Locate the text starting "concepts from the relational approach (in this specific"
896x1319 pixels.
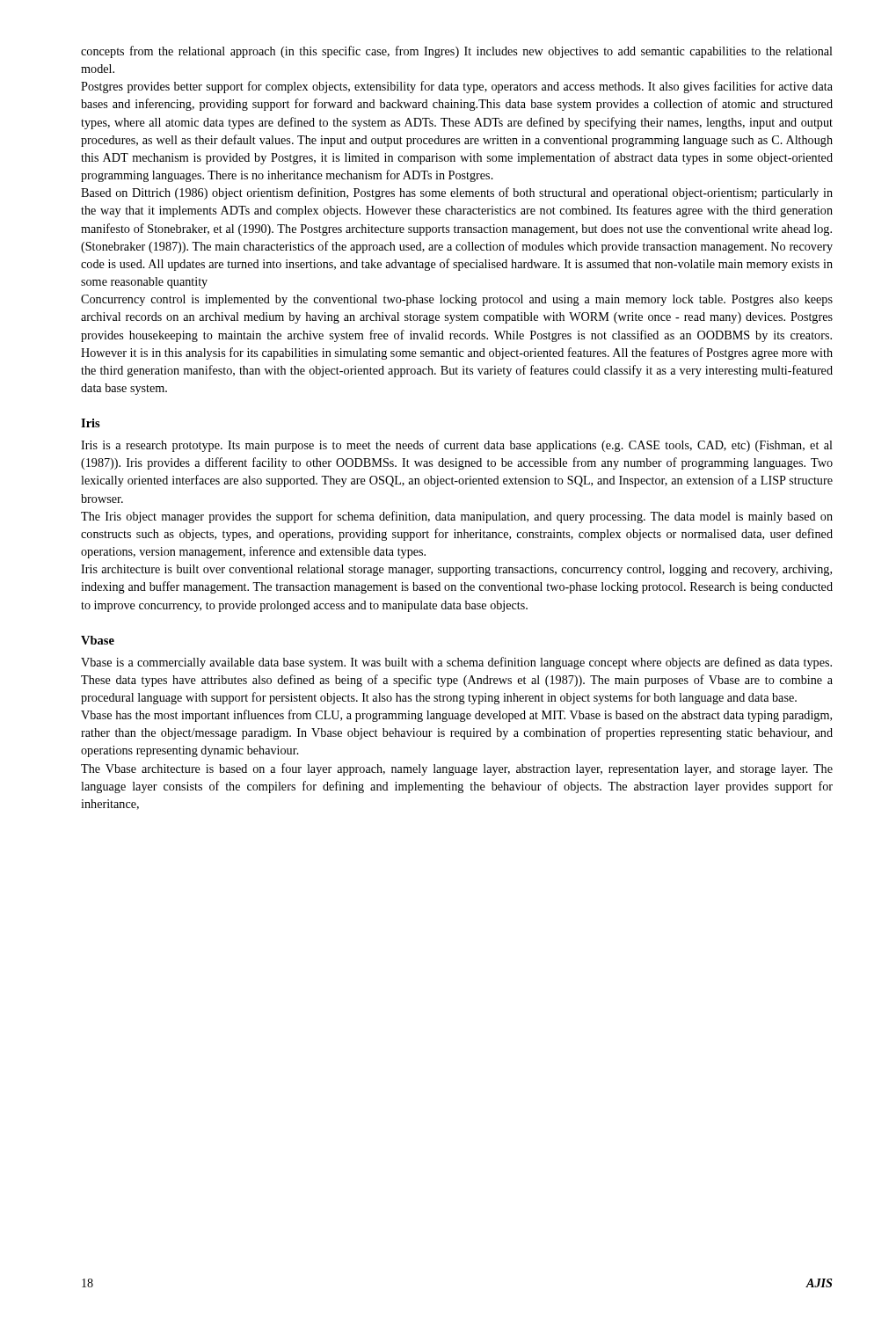457,219
